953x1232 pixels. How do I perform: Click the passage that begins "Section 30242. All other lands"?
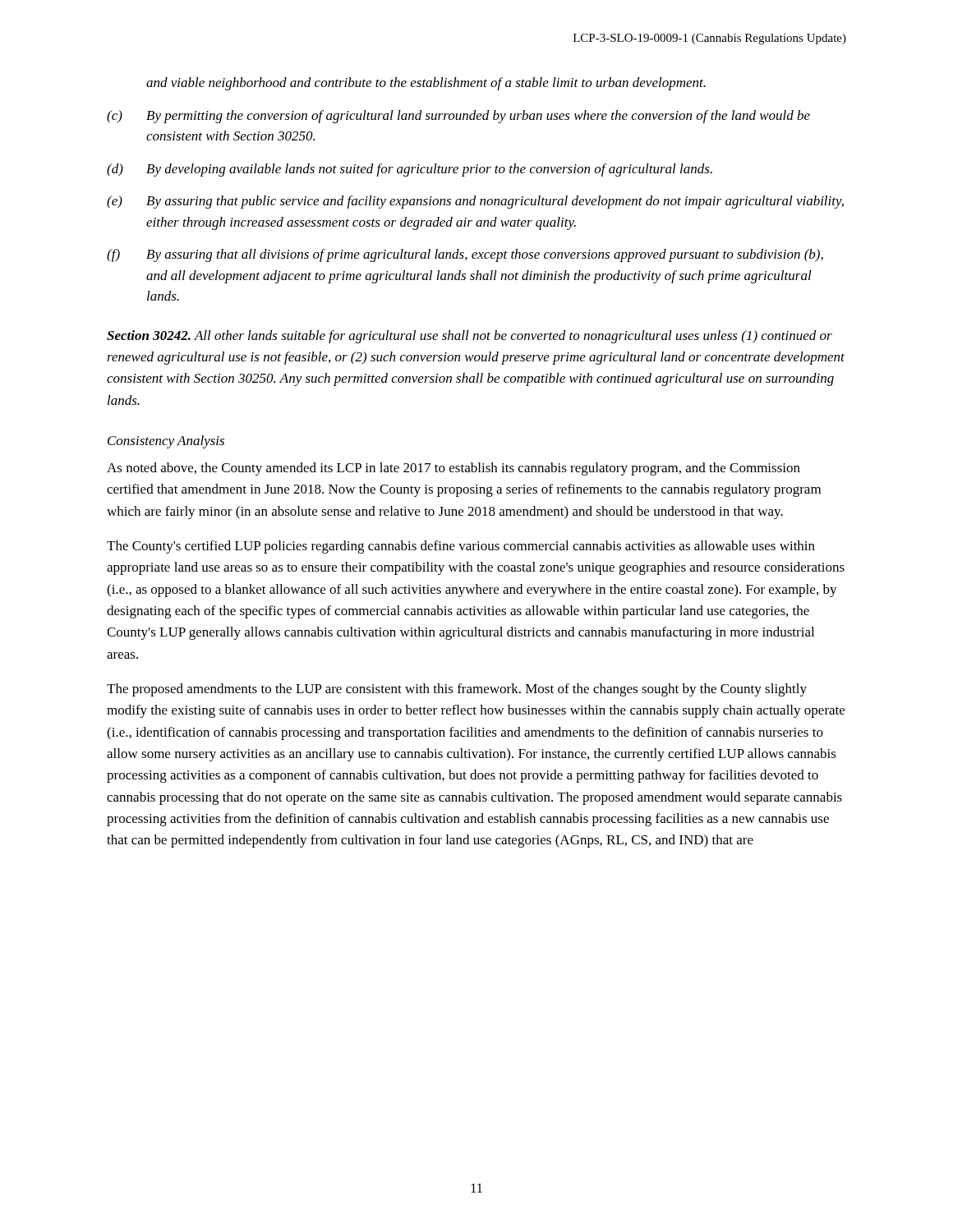(x=476, y=368)
